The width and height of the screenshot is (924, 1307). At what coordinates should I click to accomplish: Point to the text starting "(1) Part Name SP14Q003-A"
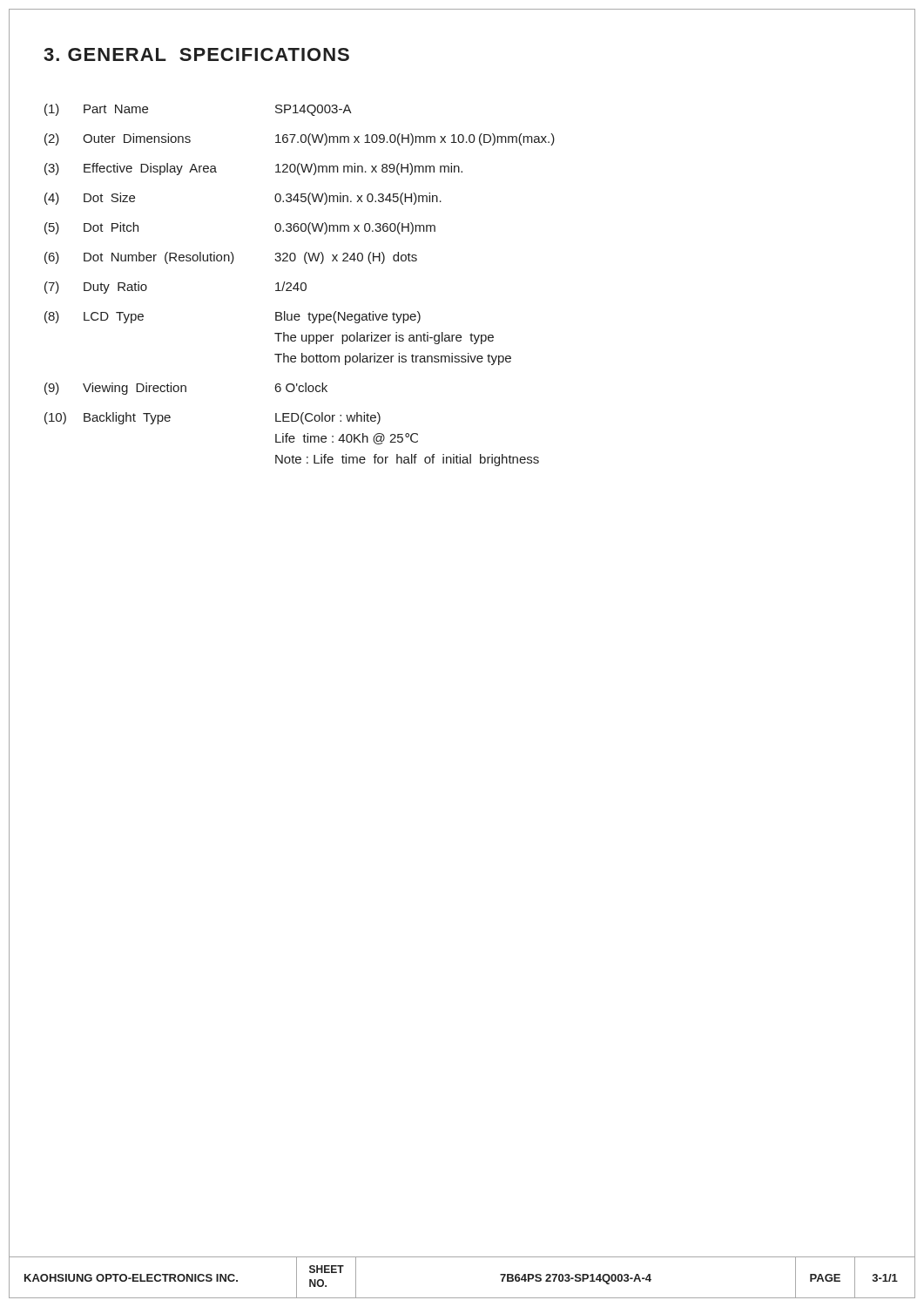[119, 109]
